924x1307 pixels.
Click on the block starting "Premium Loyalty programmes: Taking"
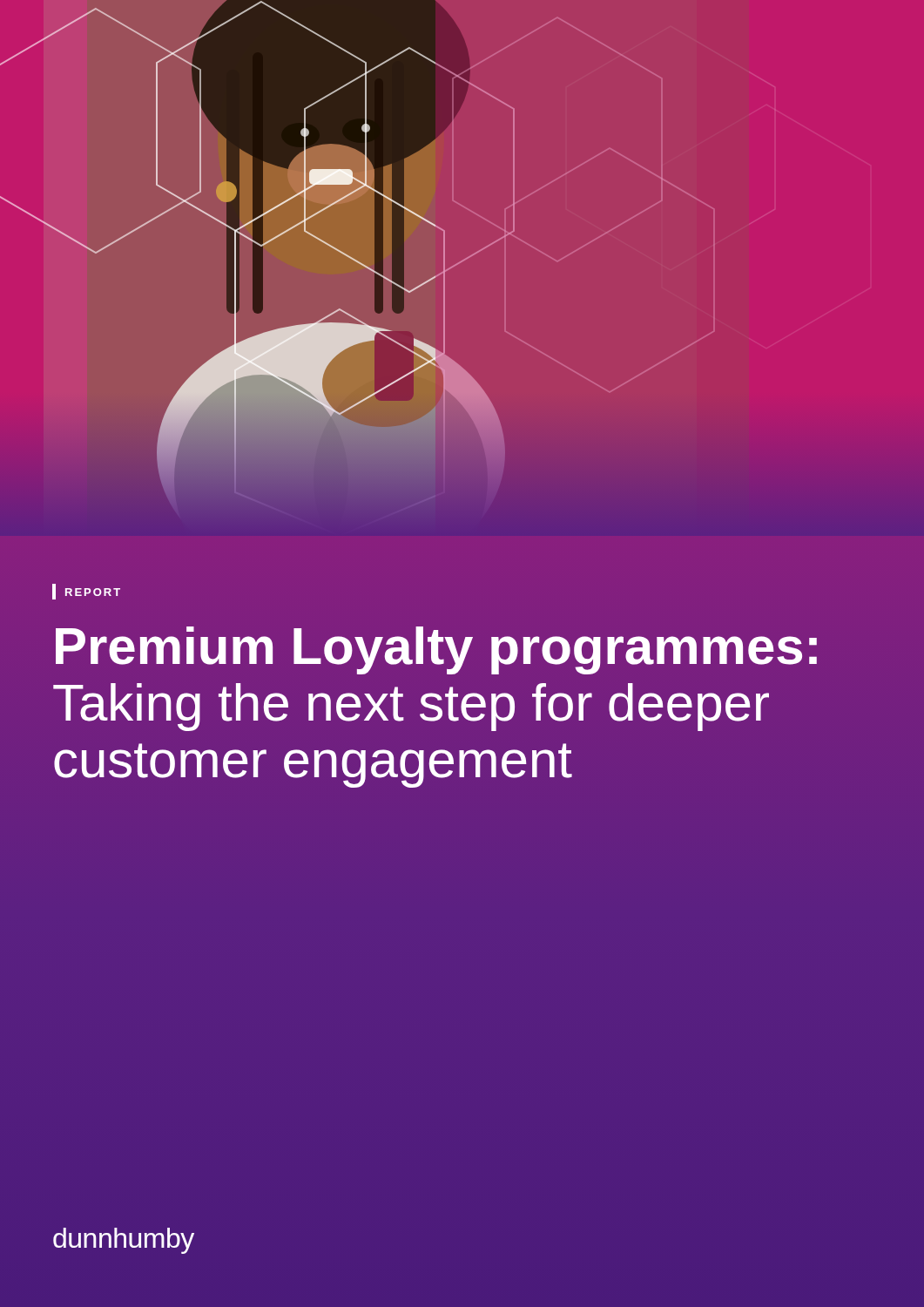point(462,703)
